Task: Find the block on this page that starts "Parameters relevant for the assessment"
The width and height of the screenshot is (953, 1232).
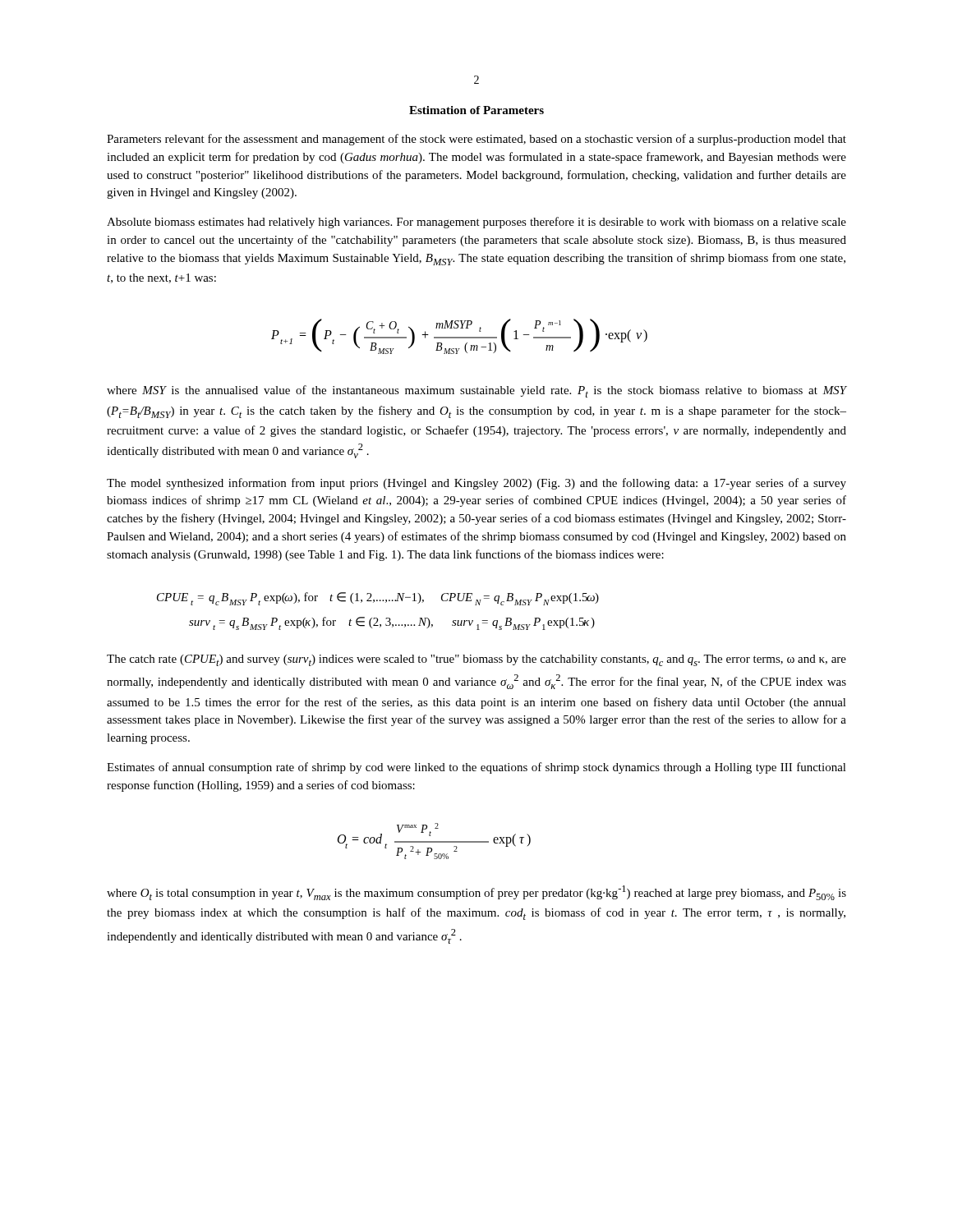Action: 476,166
